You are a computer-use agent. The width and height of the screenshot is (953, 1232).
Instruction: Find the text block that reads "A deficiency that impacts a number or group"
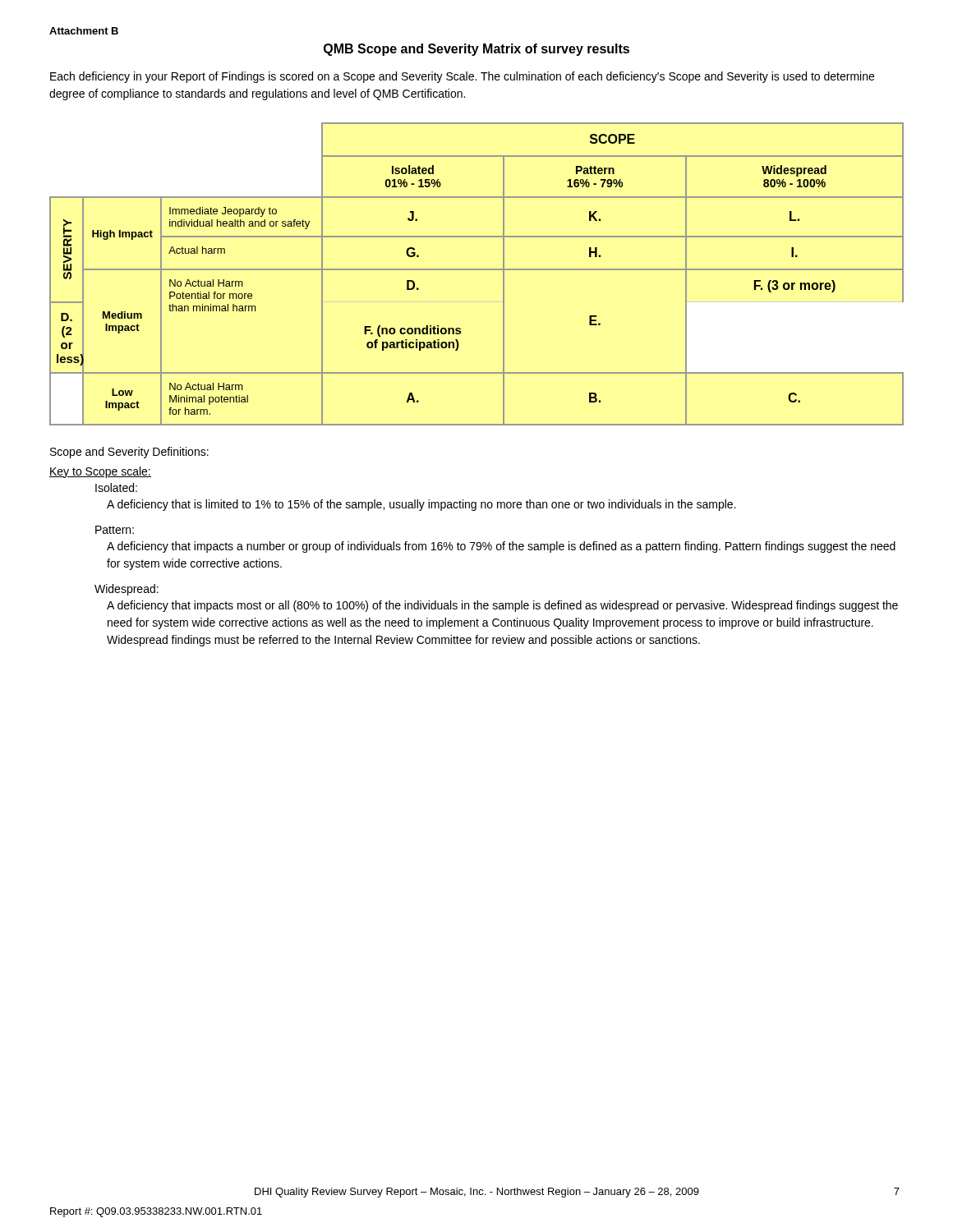pyautogui.click(x=501, y=554)
